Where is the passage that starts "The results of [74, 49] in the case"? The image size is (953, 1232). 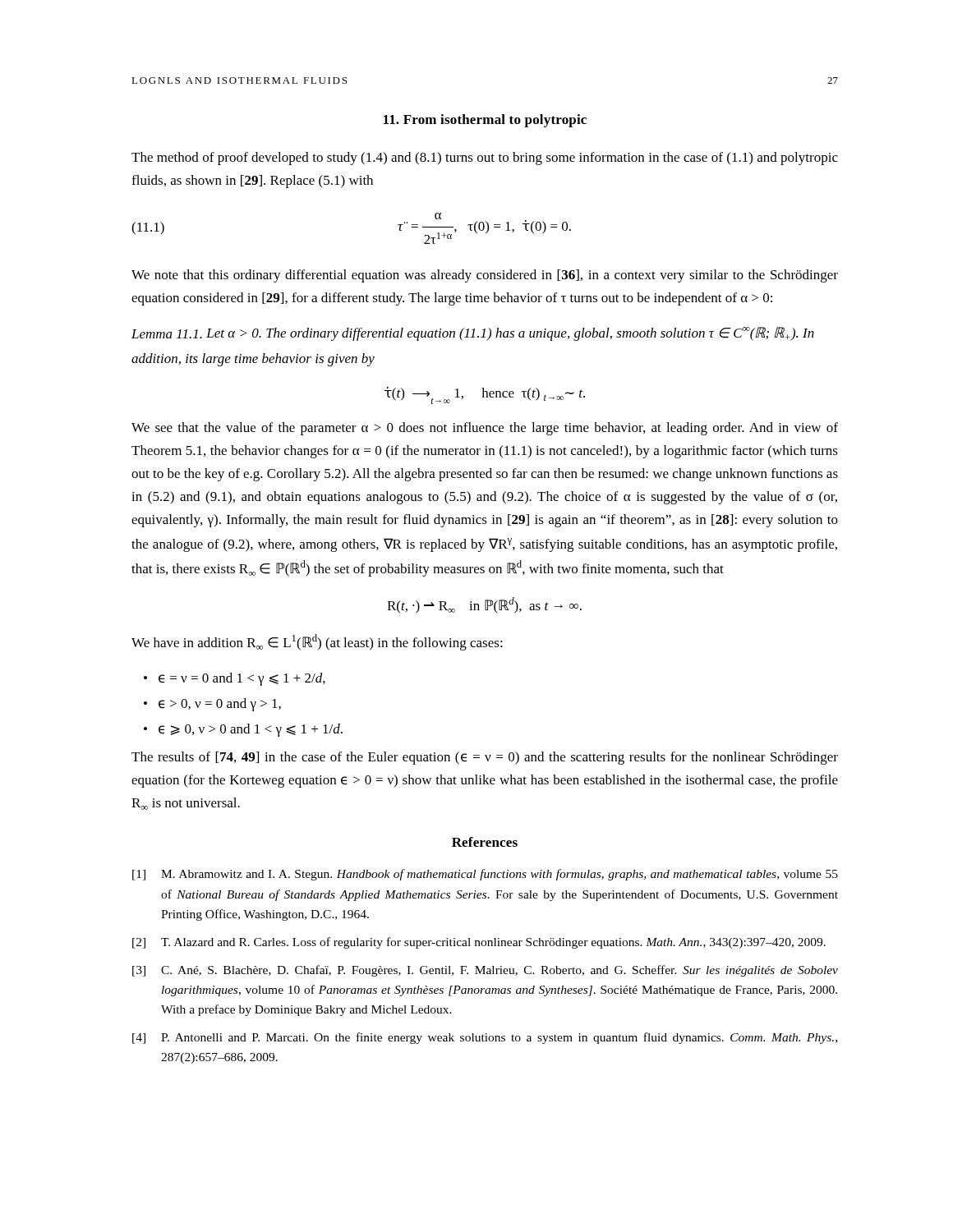point(485,781)
